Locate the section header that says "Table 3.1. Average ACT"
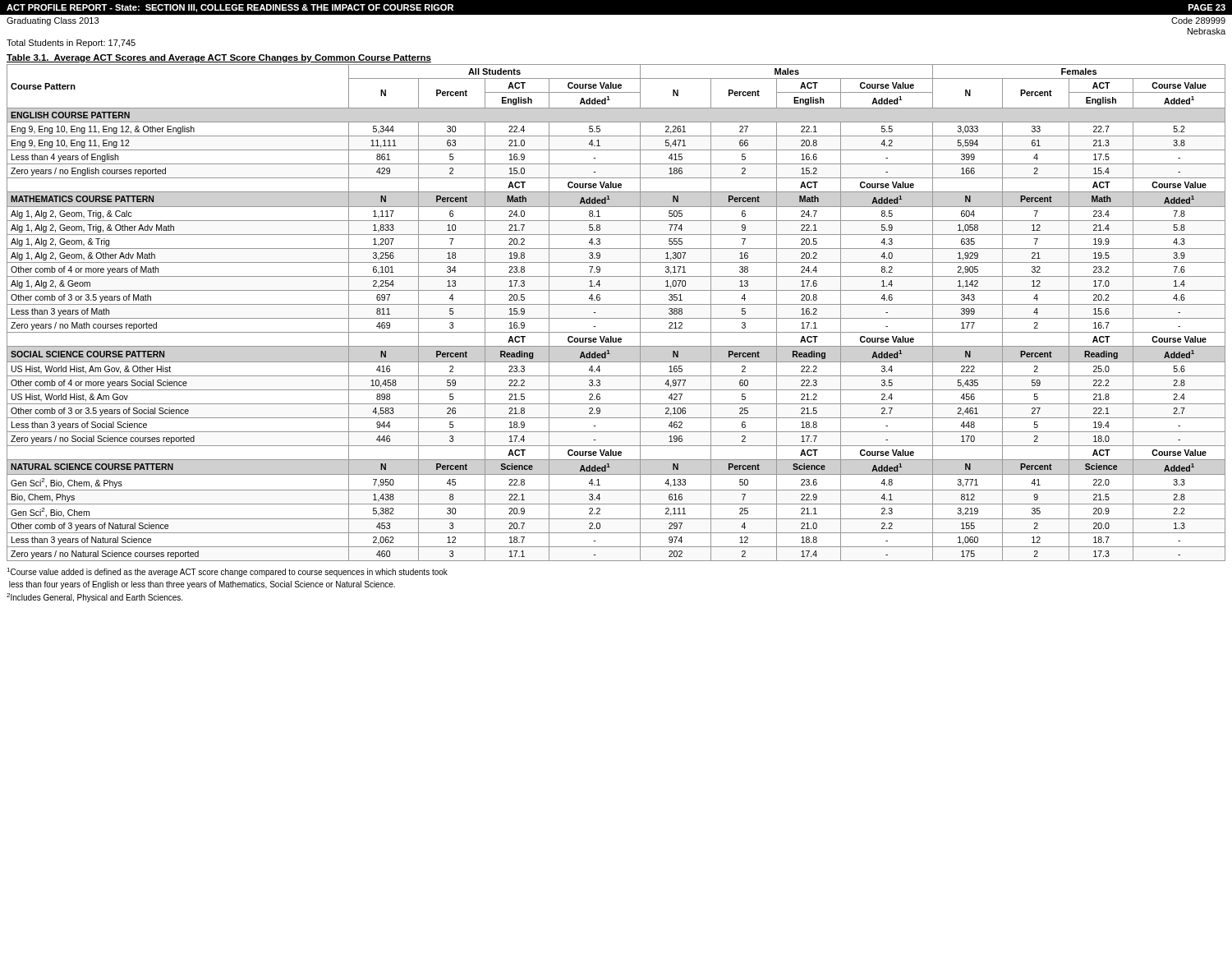Viewport: 1232px width, 953px height. (219, 58)
